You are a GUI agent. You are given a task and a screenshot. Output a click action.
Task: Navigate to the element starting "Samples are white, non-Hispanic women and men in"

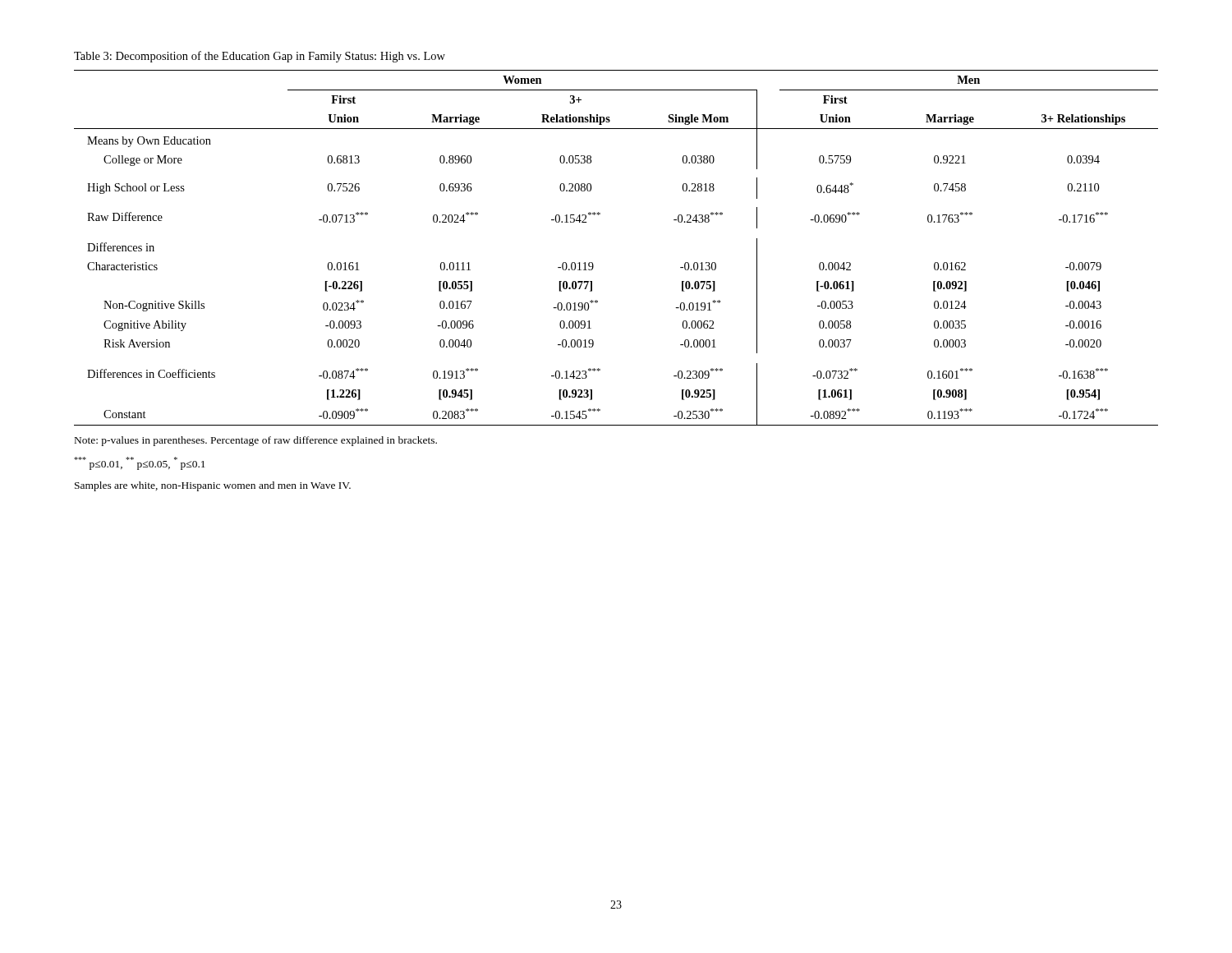coord(213,485)
